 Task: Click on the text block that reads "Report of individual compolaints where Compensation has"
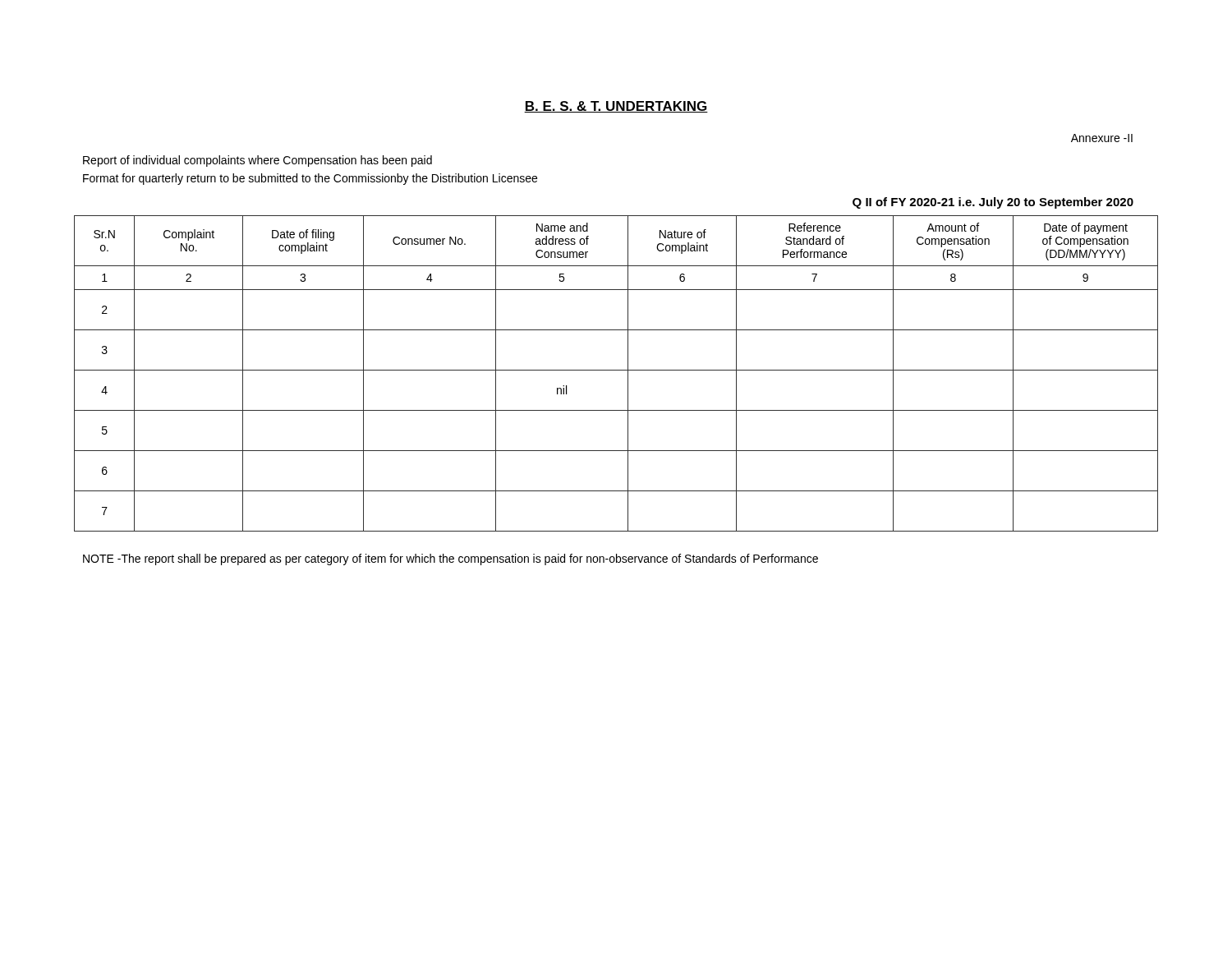click(x=310, y=169)
